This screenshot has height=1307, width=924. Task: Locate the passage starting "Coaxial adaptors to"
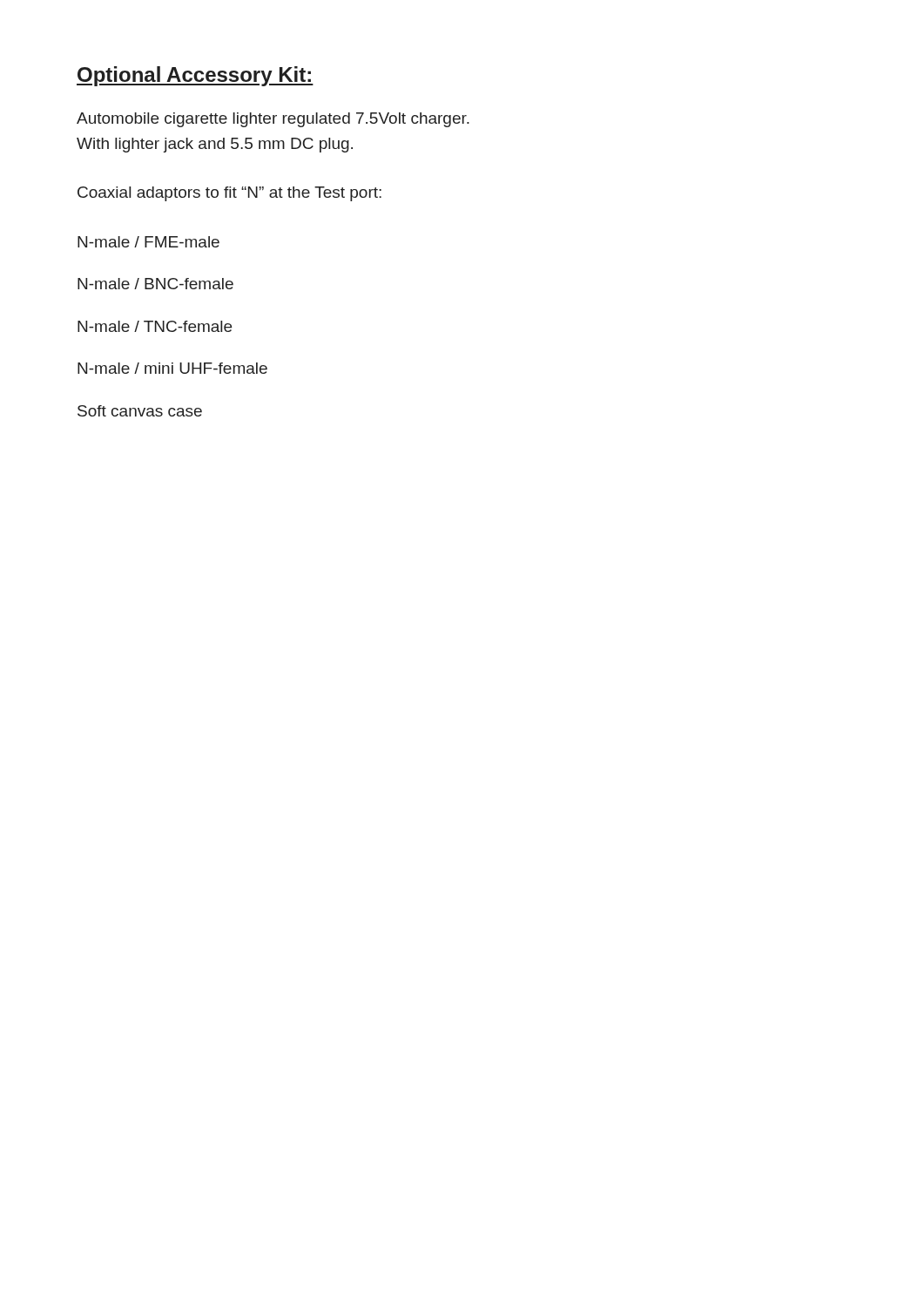pos(230,192)
